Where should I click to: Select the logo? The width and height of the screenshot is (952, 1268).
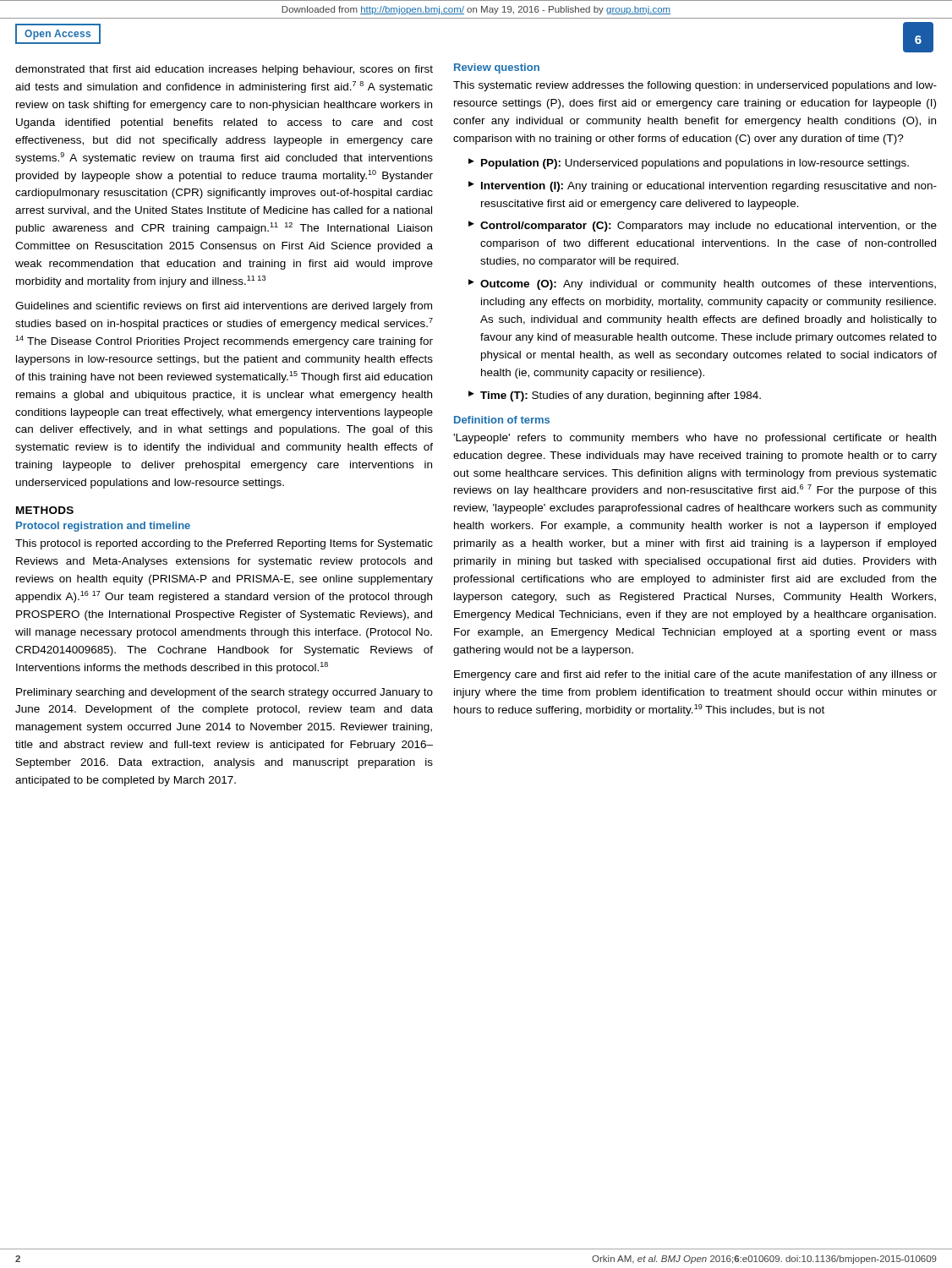(918, 37)
